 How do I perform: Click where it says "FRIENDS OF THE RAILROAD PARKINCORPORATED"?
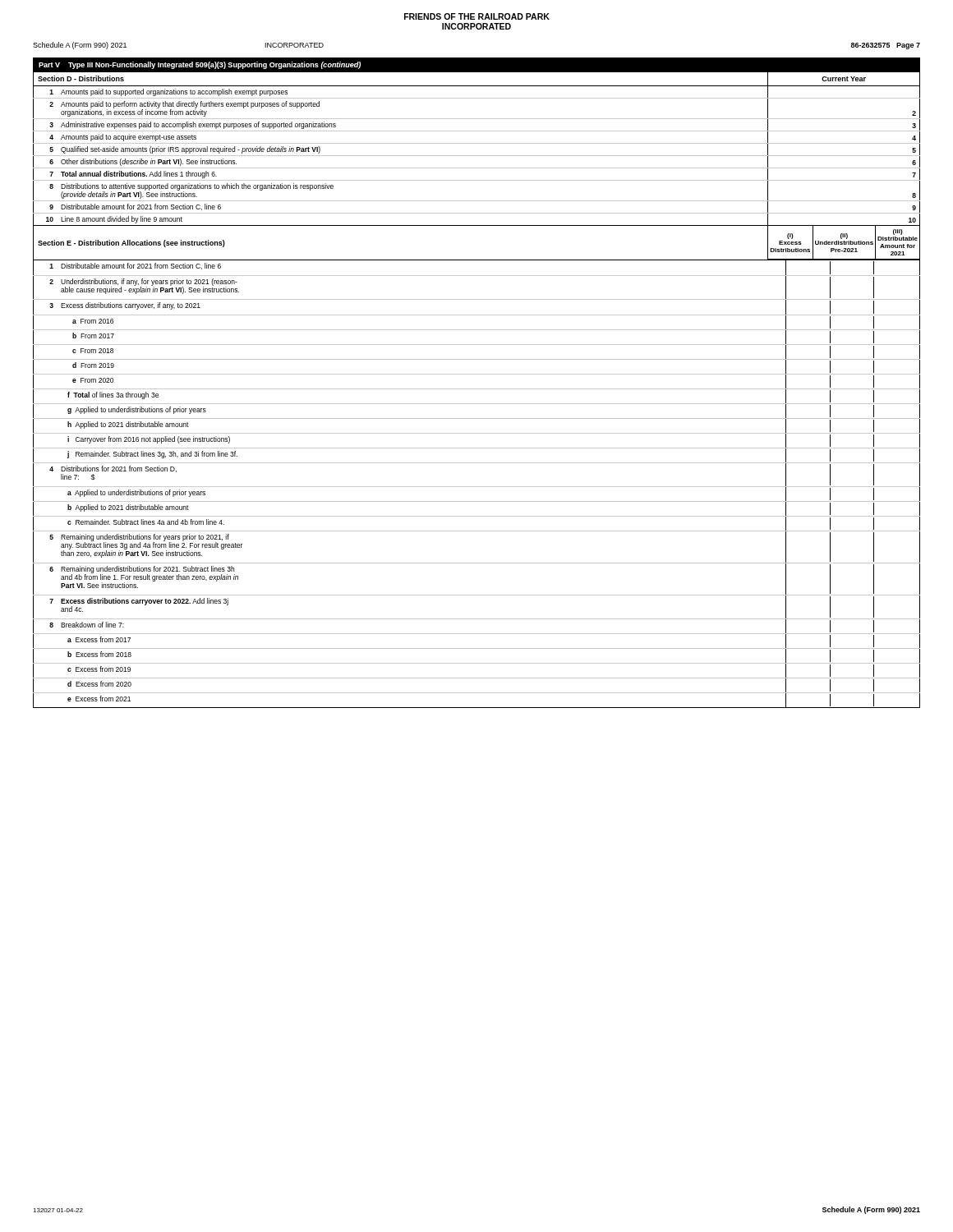pyautogui.click(x=476, y=21)
